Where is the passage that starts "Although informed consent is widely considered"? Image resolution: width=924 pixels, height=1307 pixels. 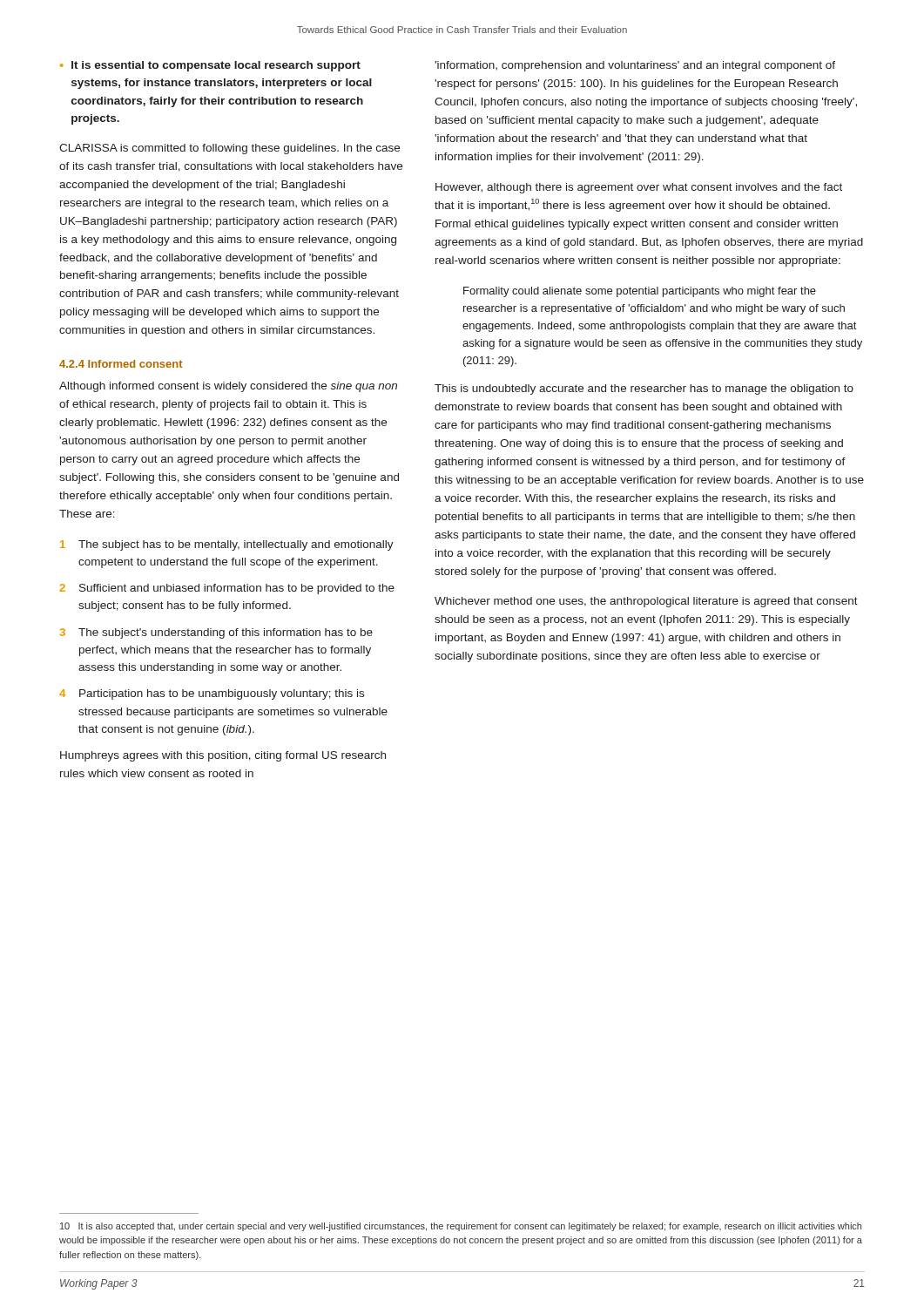click(x=229, y=449)
